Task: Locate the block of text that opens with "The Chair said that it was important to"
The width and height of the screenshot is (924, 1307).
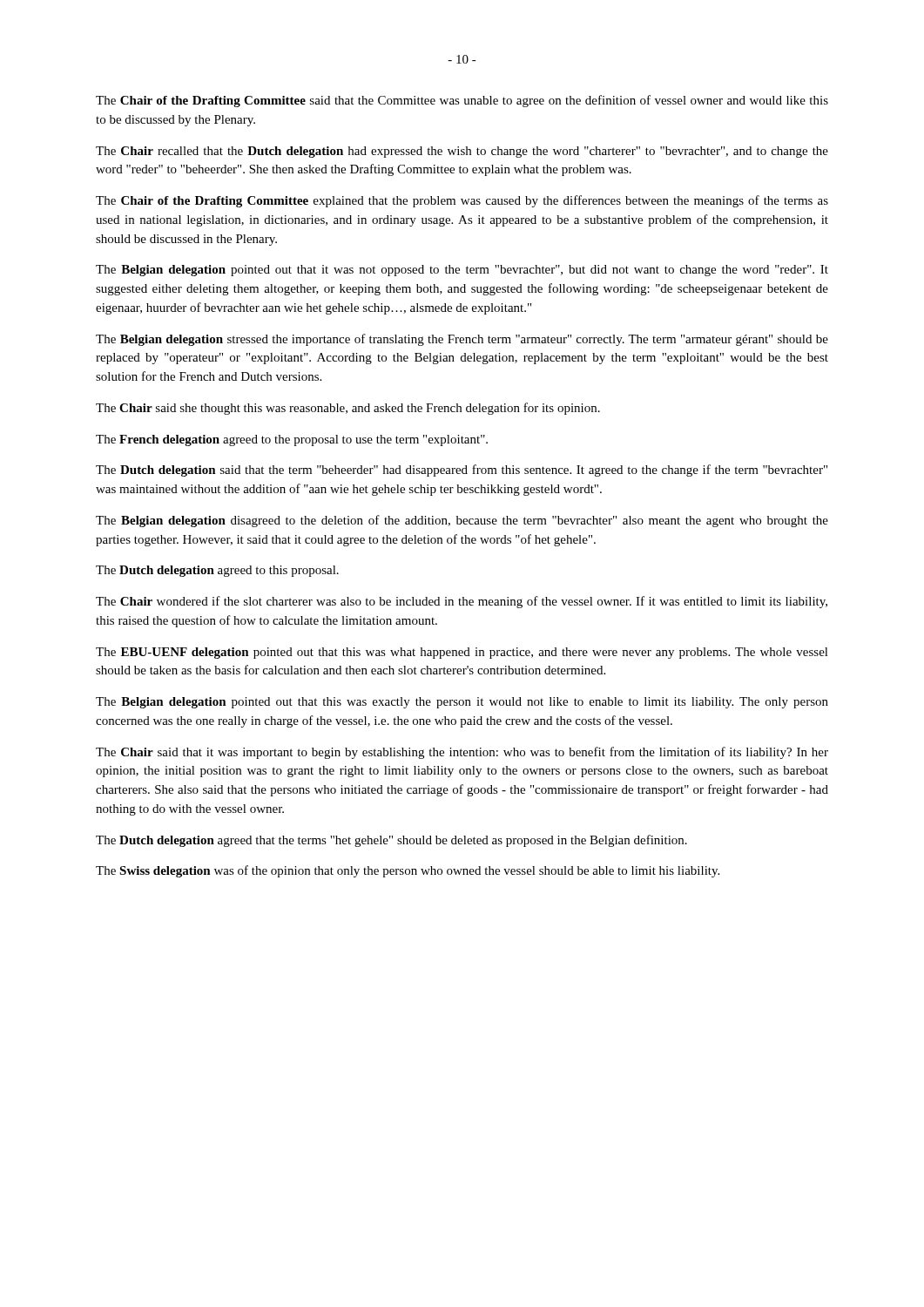Action: click(x=462, y=780)
